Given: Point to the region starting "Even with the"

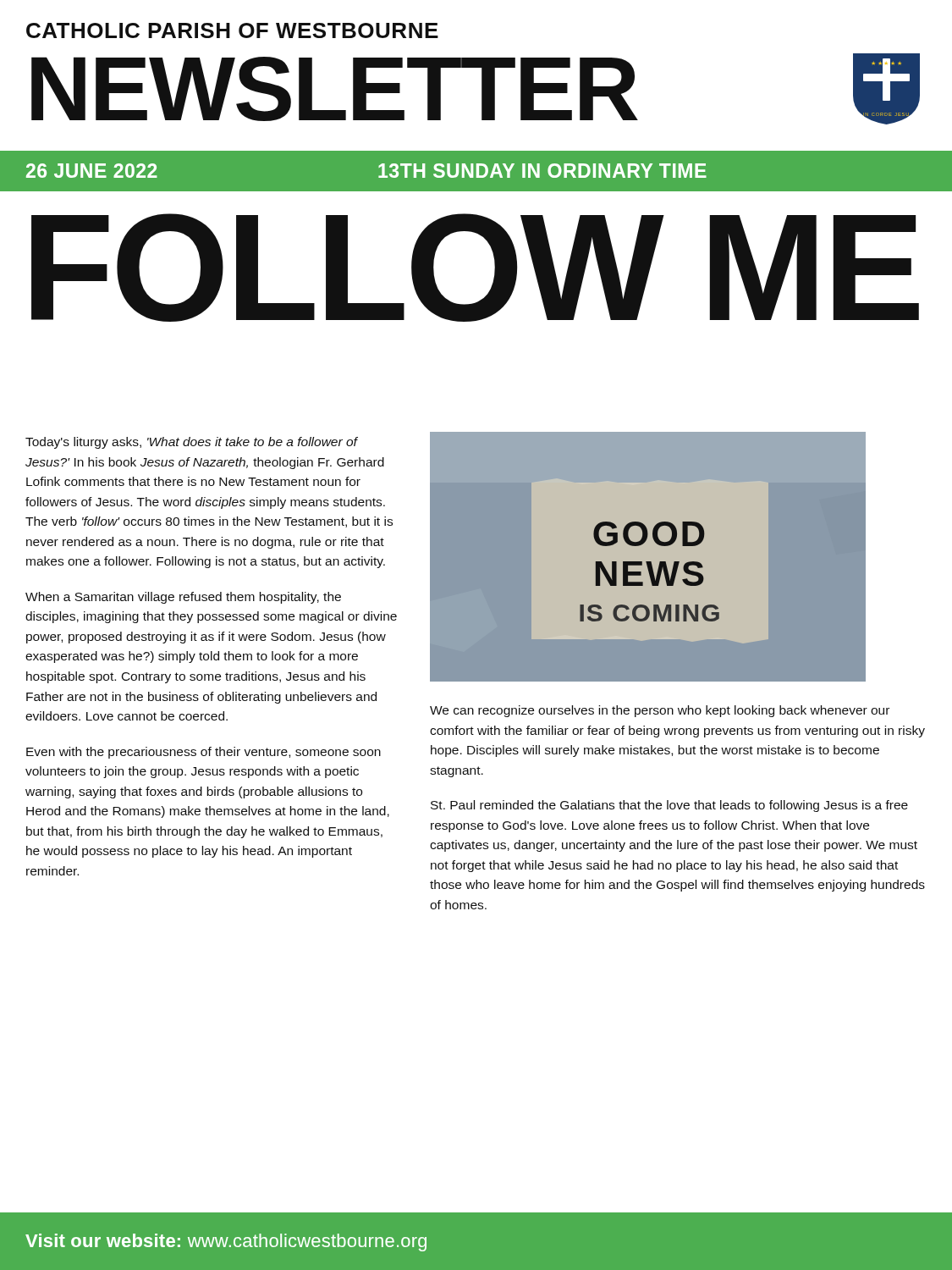Looking at the screenshot, I should [208, 811].
